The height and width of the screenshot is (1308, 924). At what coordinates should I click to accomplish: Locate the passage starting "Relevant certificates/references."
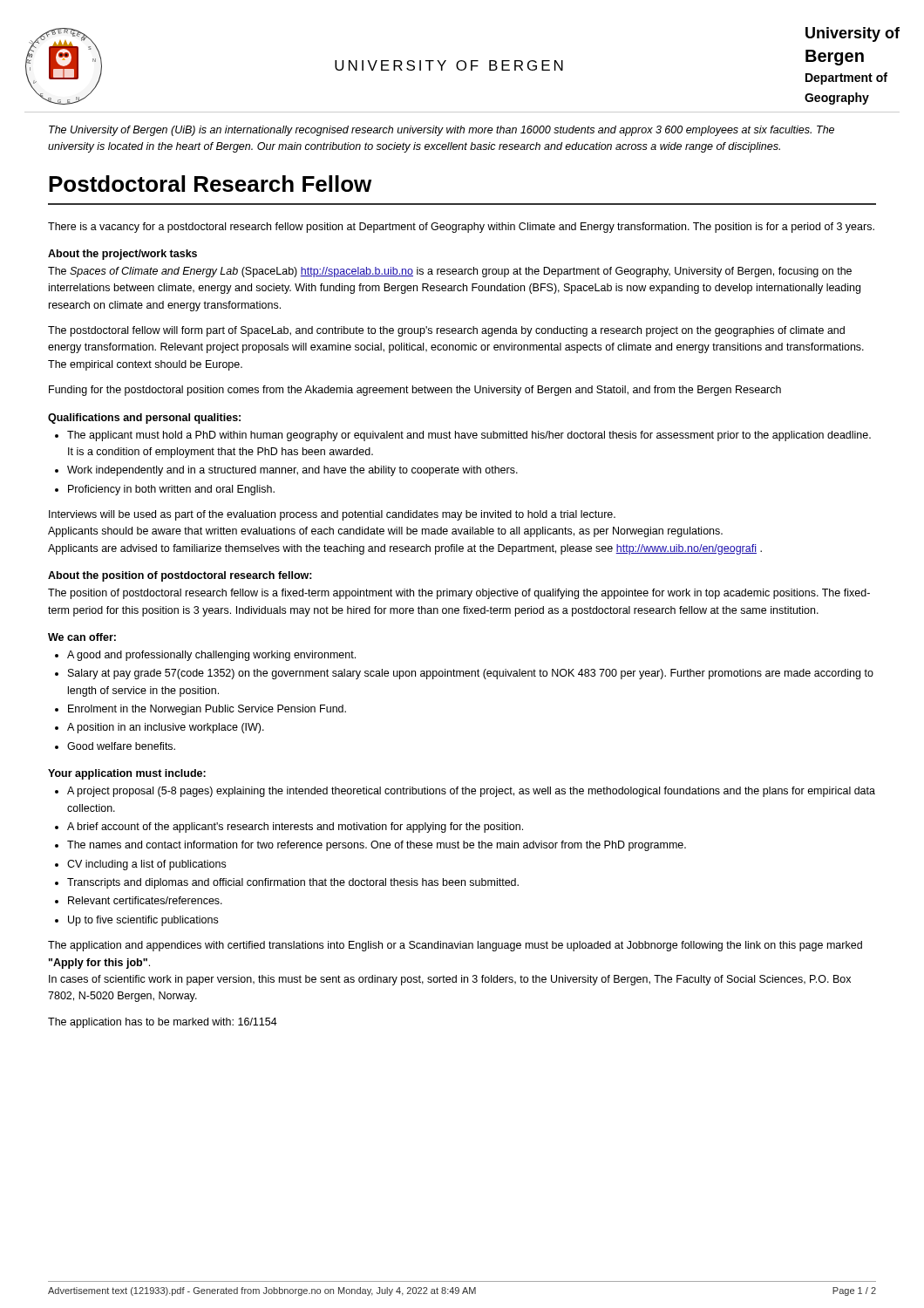click(145, 901)
